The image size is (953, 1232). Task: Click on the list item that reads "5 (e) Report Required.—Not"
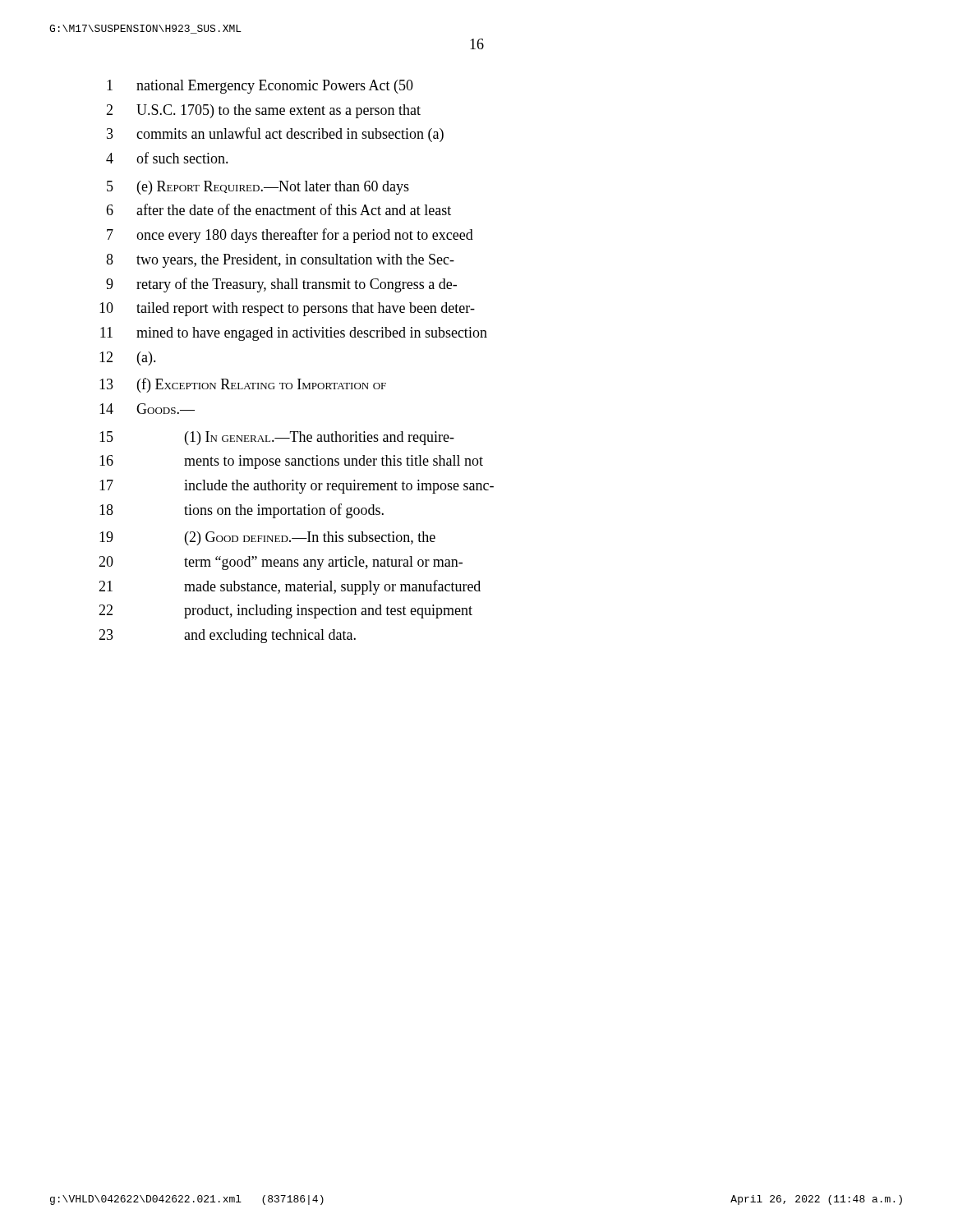[246, 187]
